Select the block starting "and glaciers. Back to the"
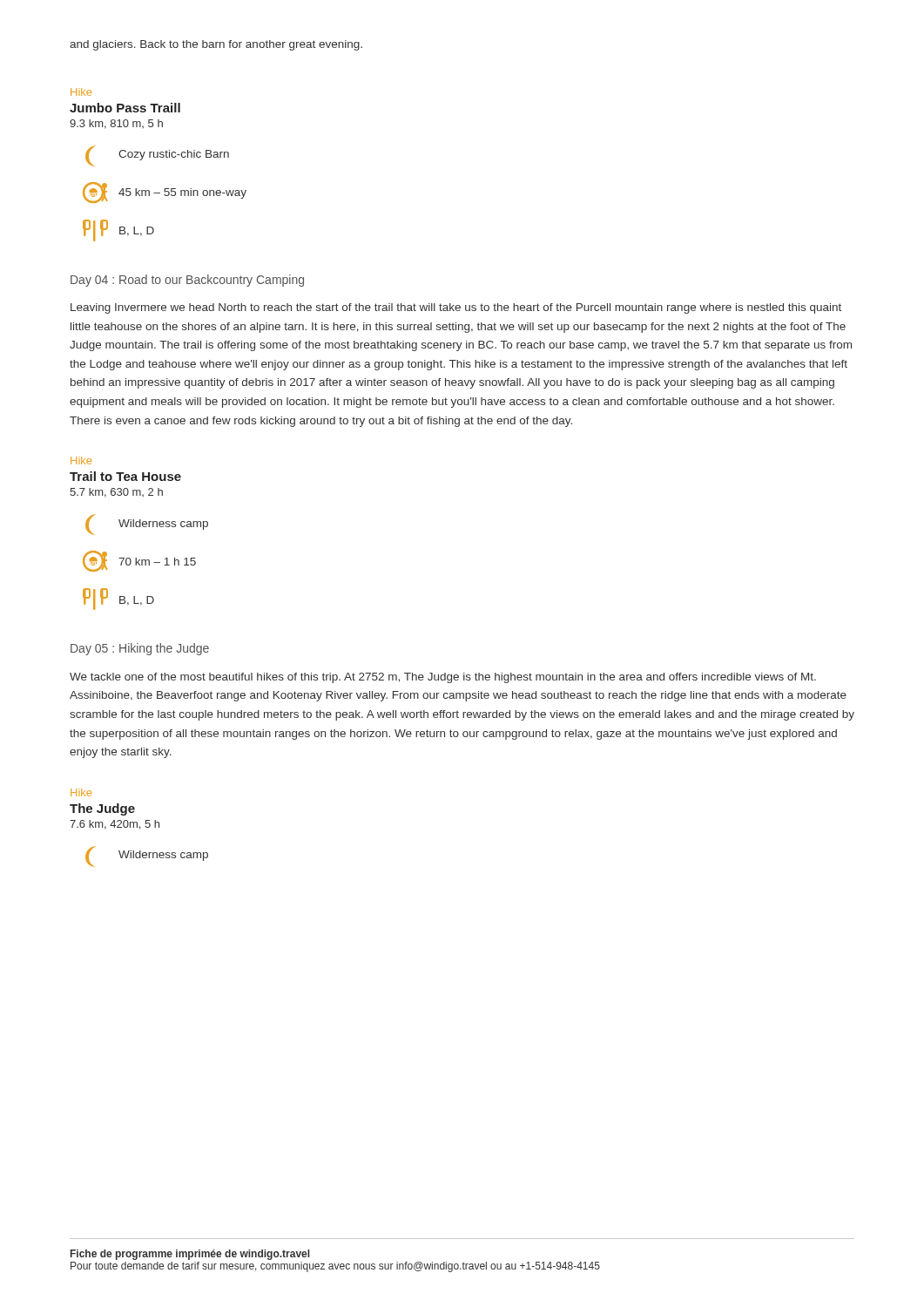Screen dimensions: 1307x924 [216, 44]
